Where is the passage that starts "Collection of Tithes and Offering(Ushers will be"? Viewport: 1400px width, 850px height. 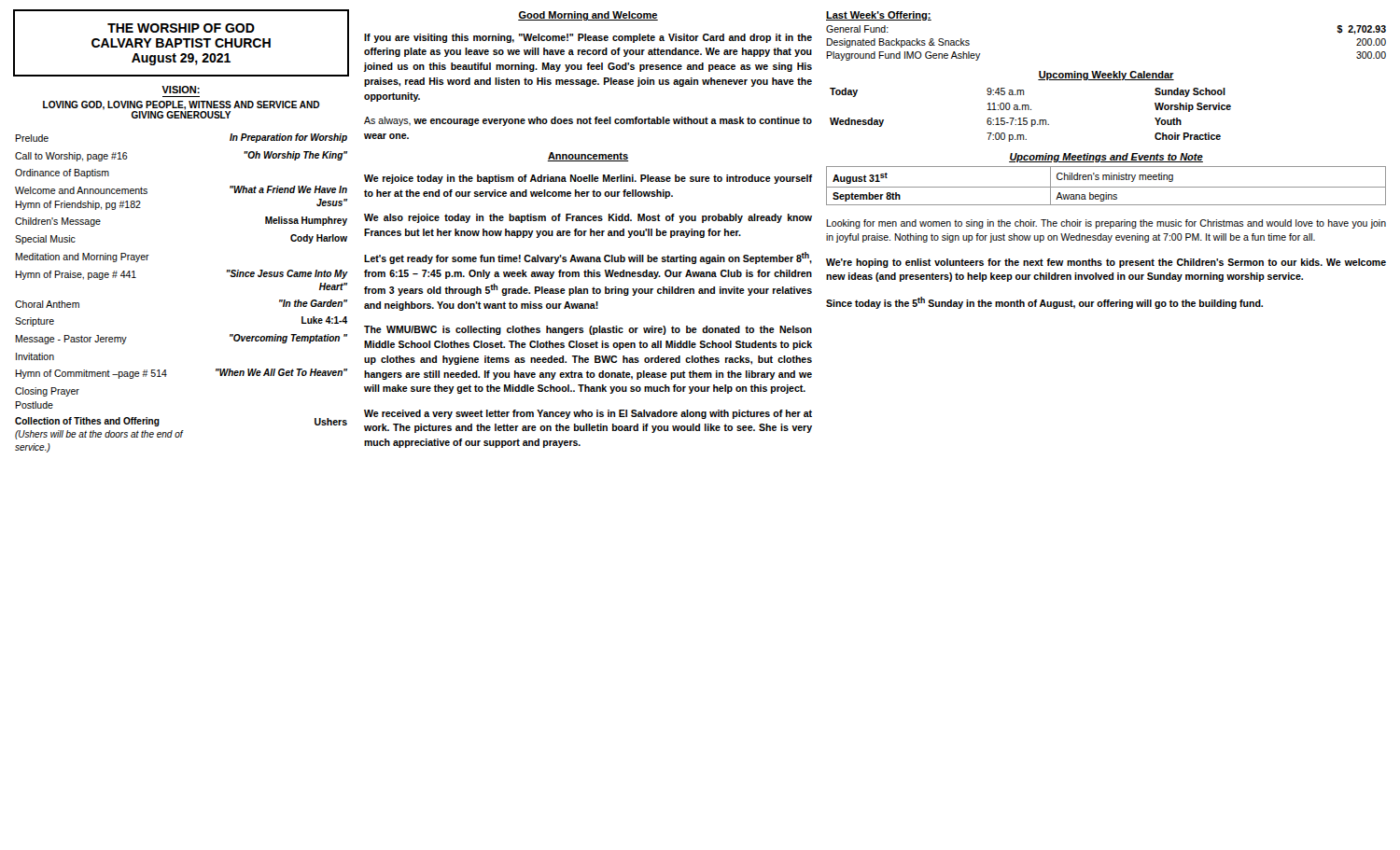(x=181, y=435)
